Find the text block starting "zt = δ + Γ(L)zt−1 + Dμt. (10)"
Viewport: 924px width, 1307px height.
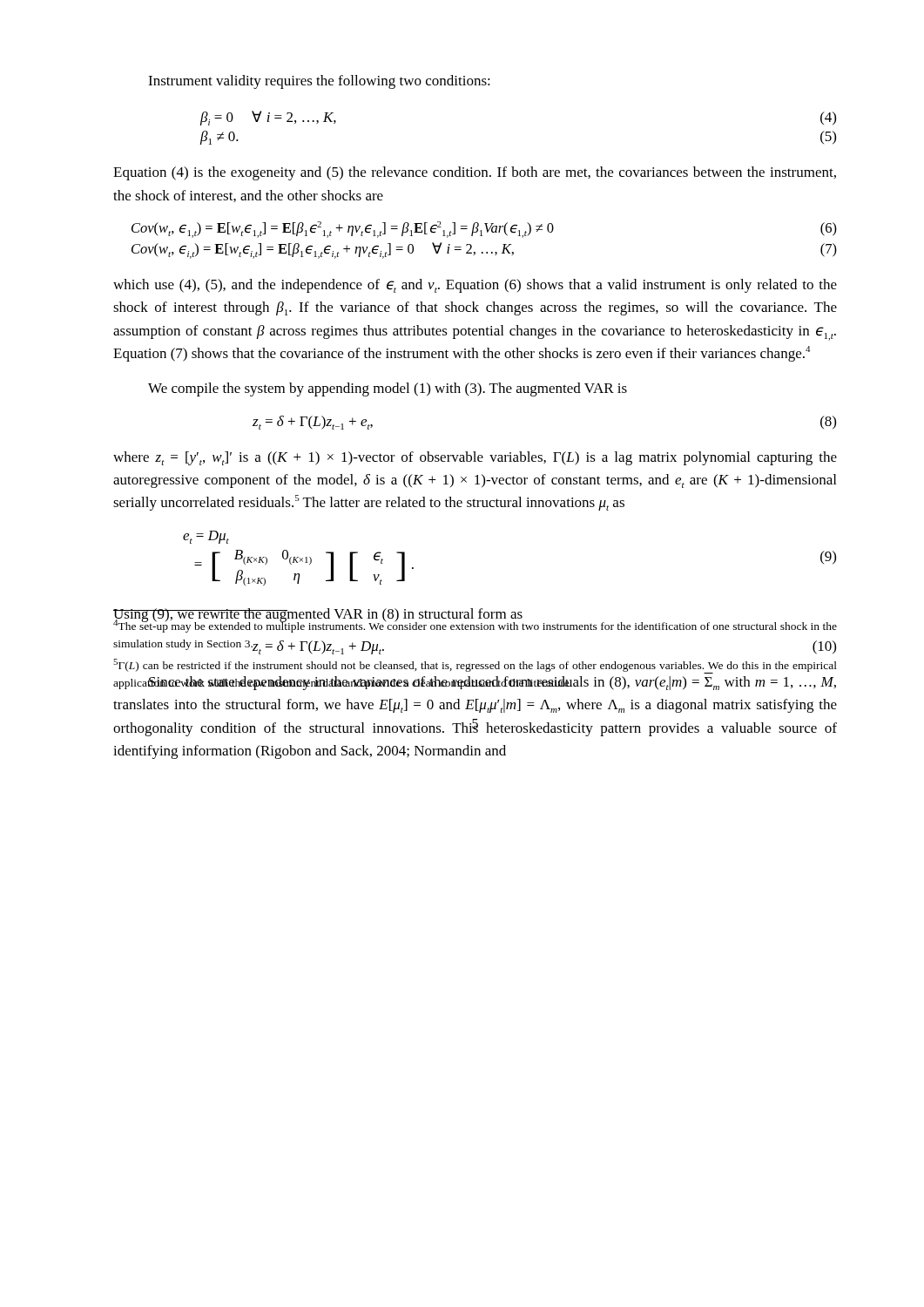click(x=247, y=647)
